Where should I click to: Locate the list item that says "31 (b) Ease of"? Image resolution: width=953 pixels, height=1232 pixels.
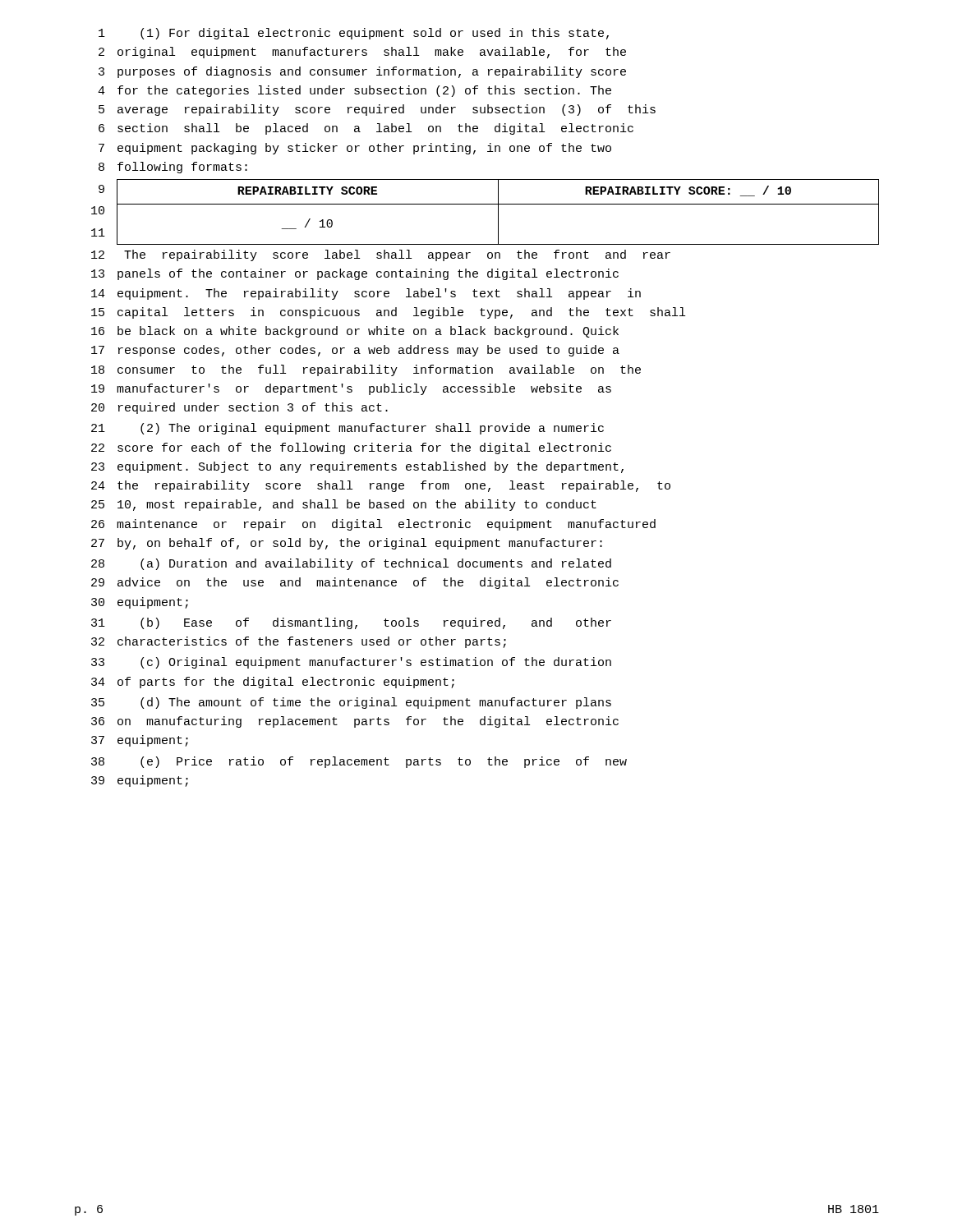tap(476, 633)
